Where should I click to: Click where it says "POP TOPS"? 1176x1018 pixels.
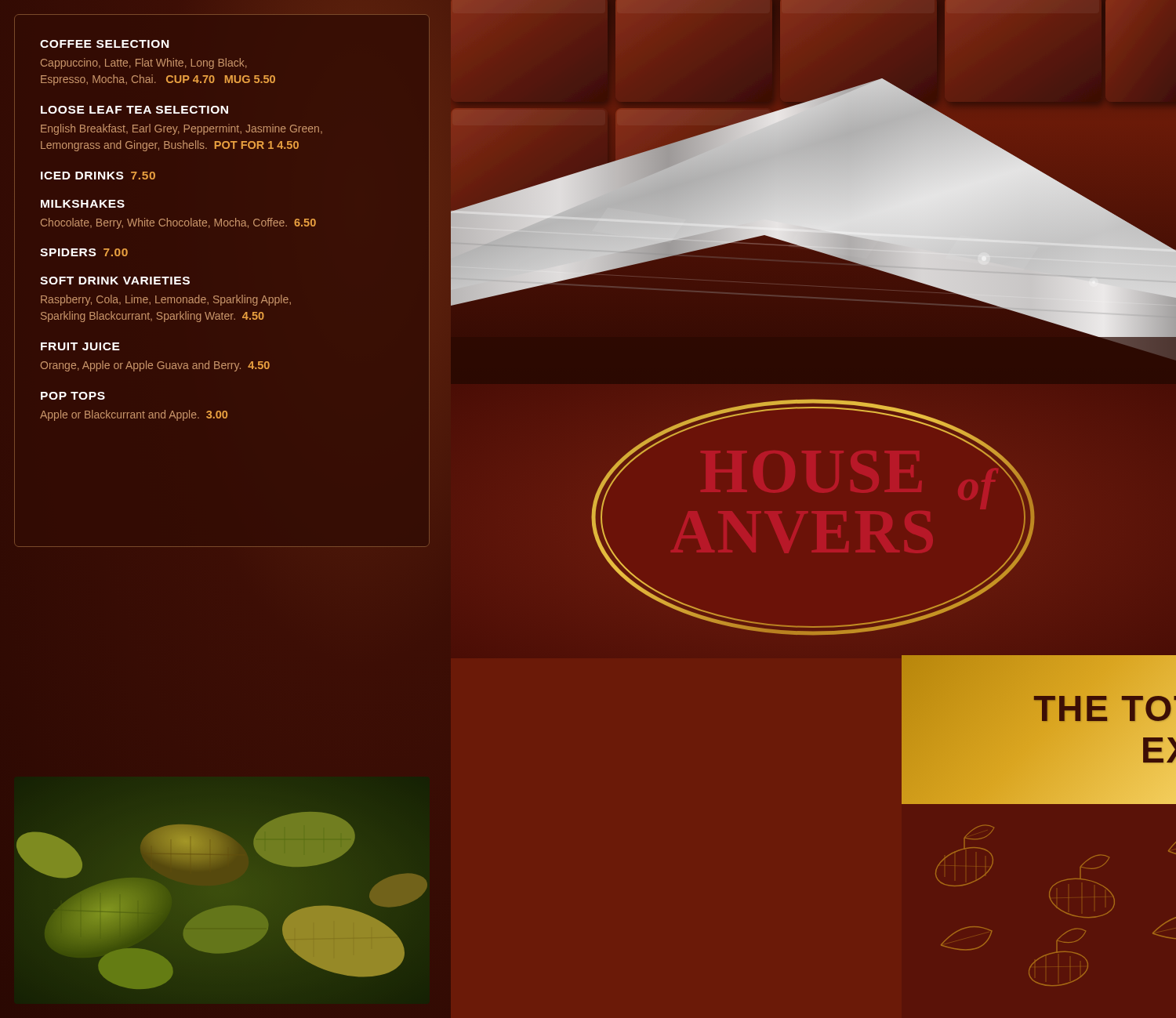coord(73,395)
